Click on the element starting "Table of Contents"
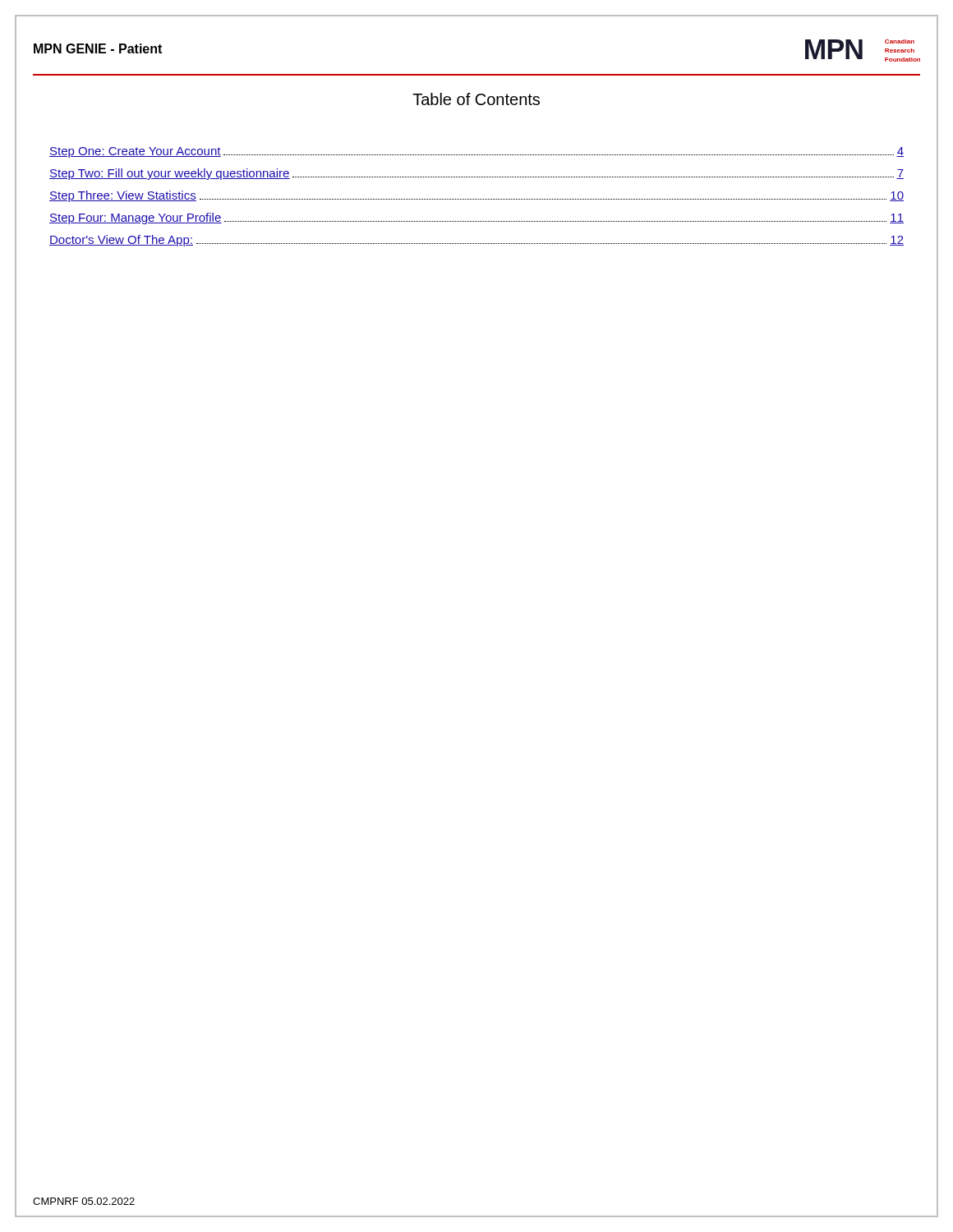Screen dimensions: 1232x953 [476, 99]
